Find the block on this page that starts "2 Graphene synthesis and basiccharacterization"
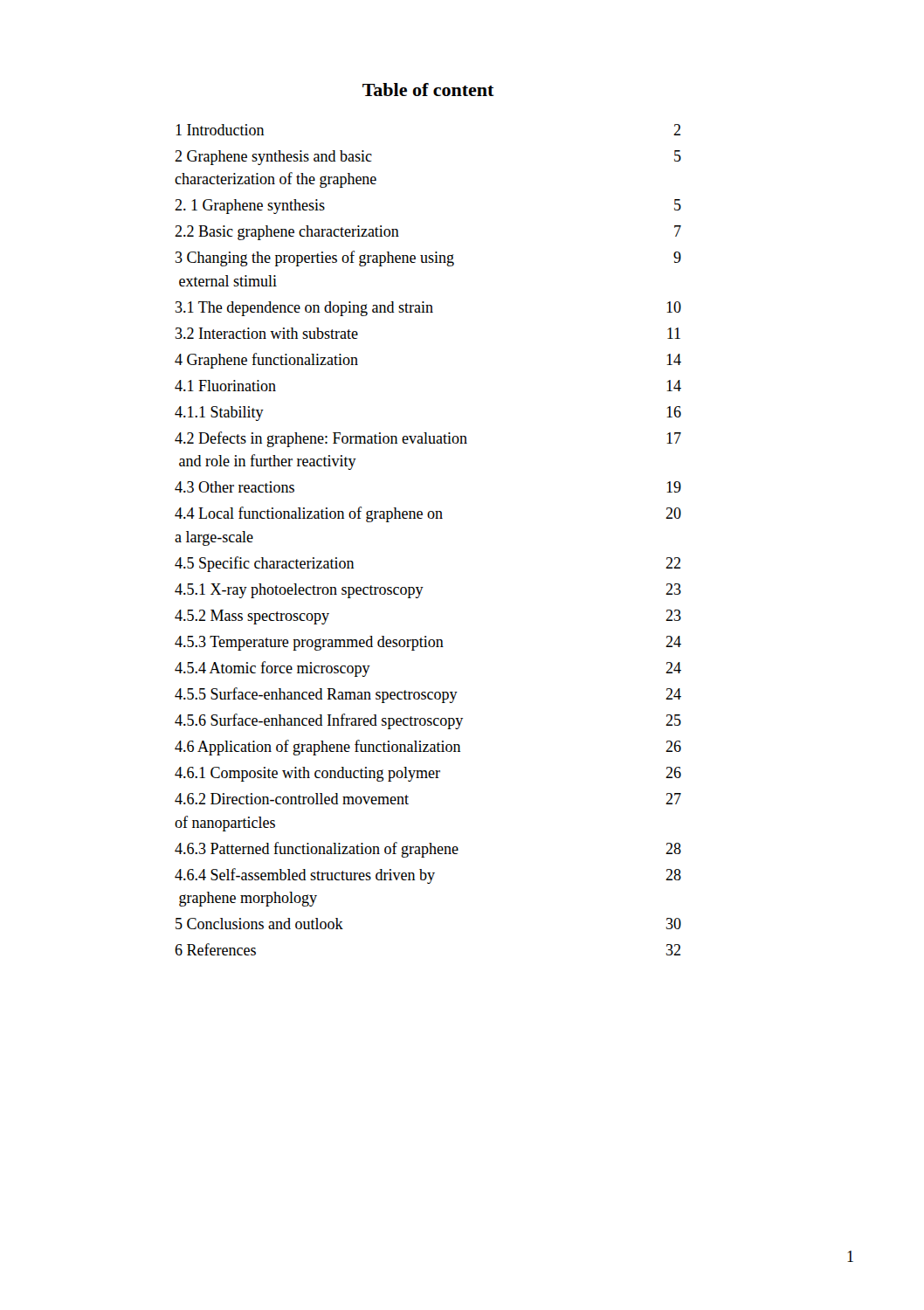Screen dimensions: 1310x924 (280, 158)
